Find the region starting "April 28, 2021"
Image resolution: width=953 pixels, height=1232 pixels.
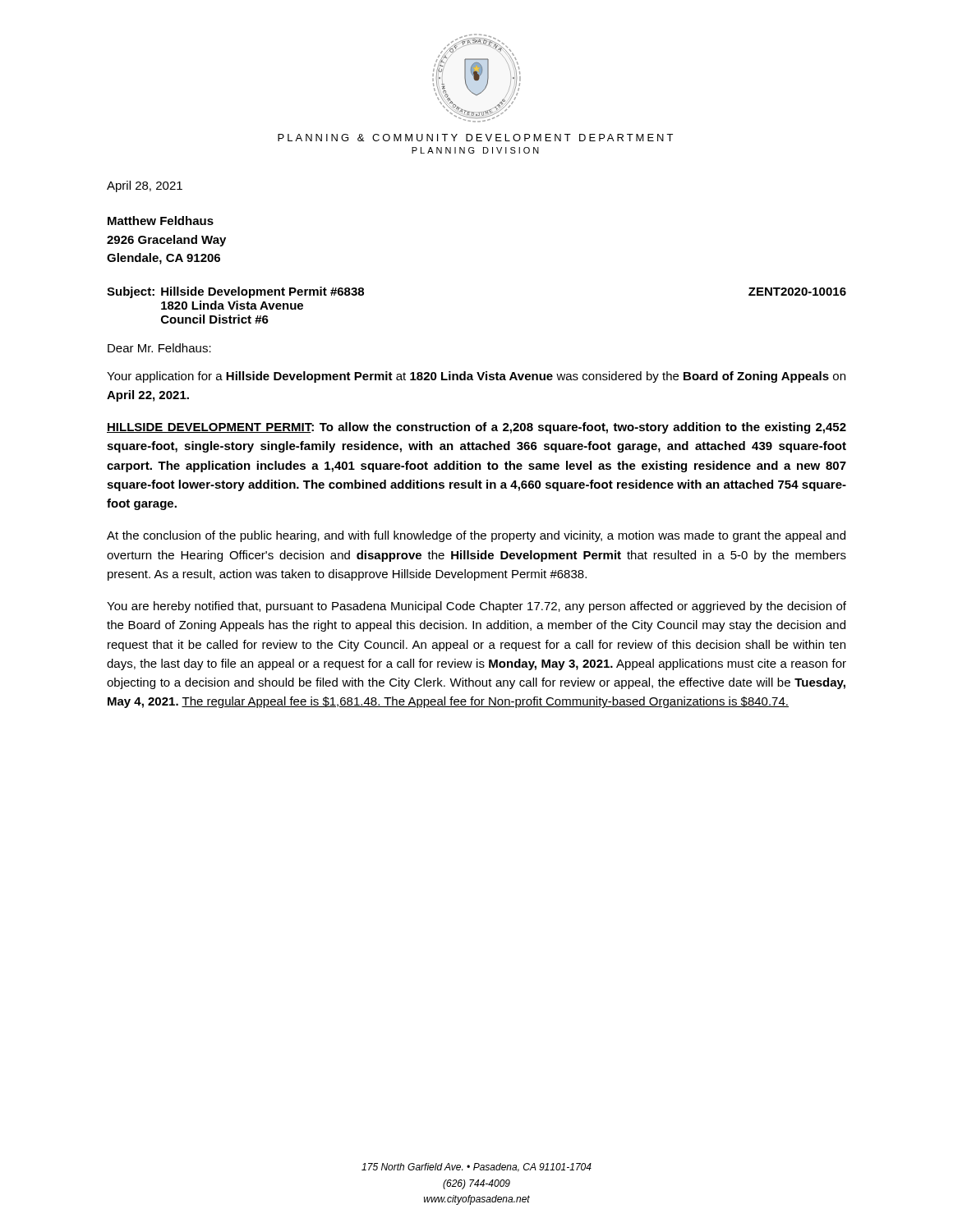click(x=145, y=185)
